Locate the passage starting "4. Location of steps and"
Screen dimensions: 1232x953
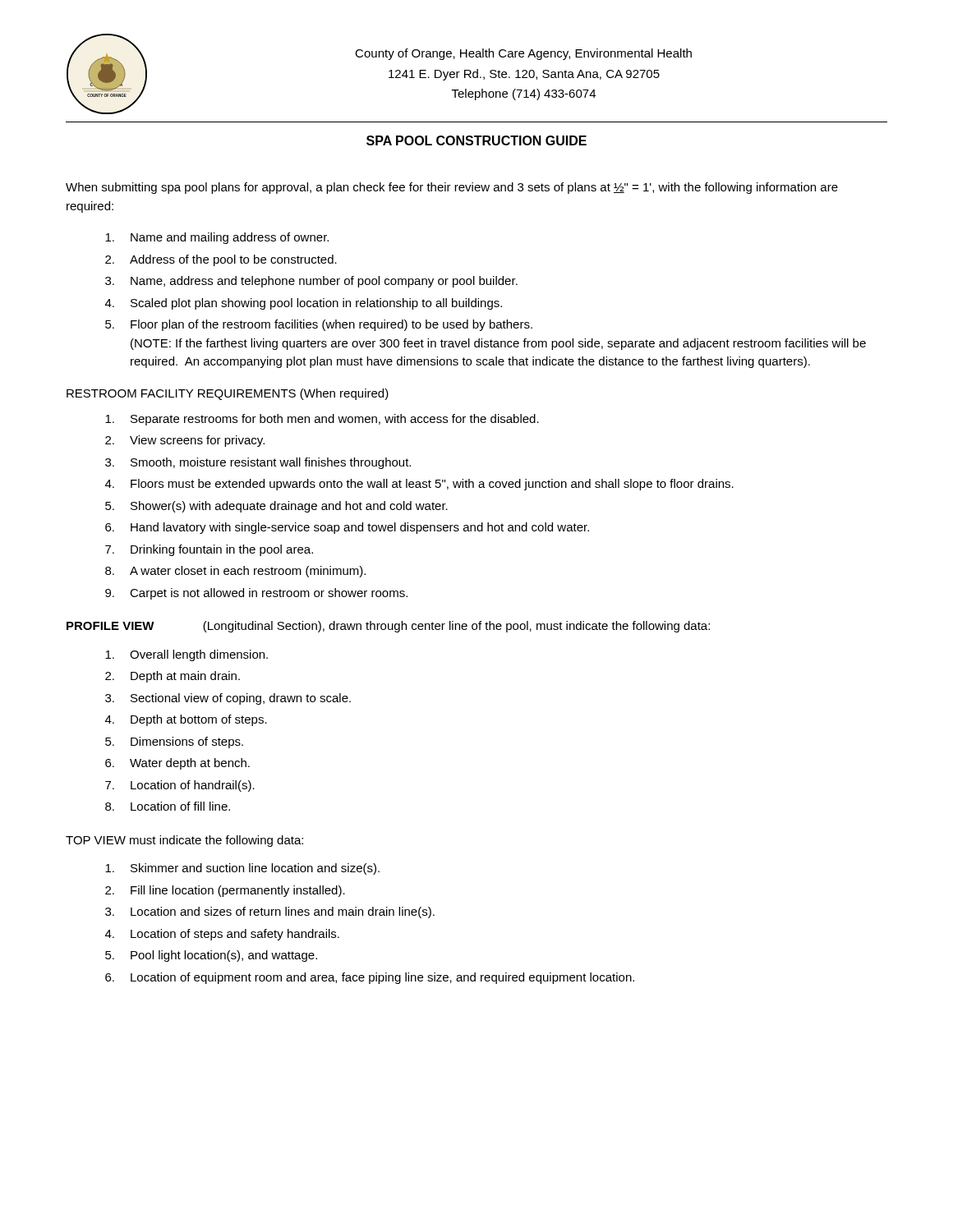[222, 935]
